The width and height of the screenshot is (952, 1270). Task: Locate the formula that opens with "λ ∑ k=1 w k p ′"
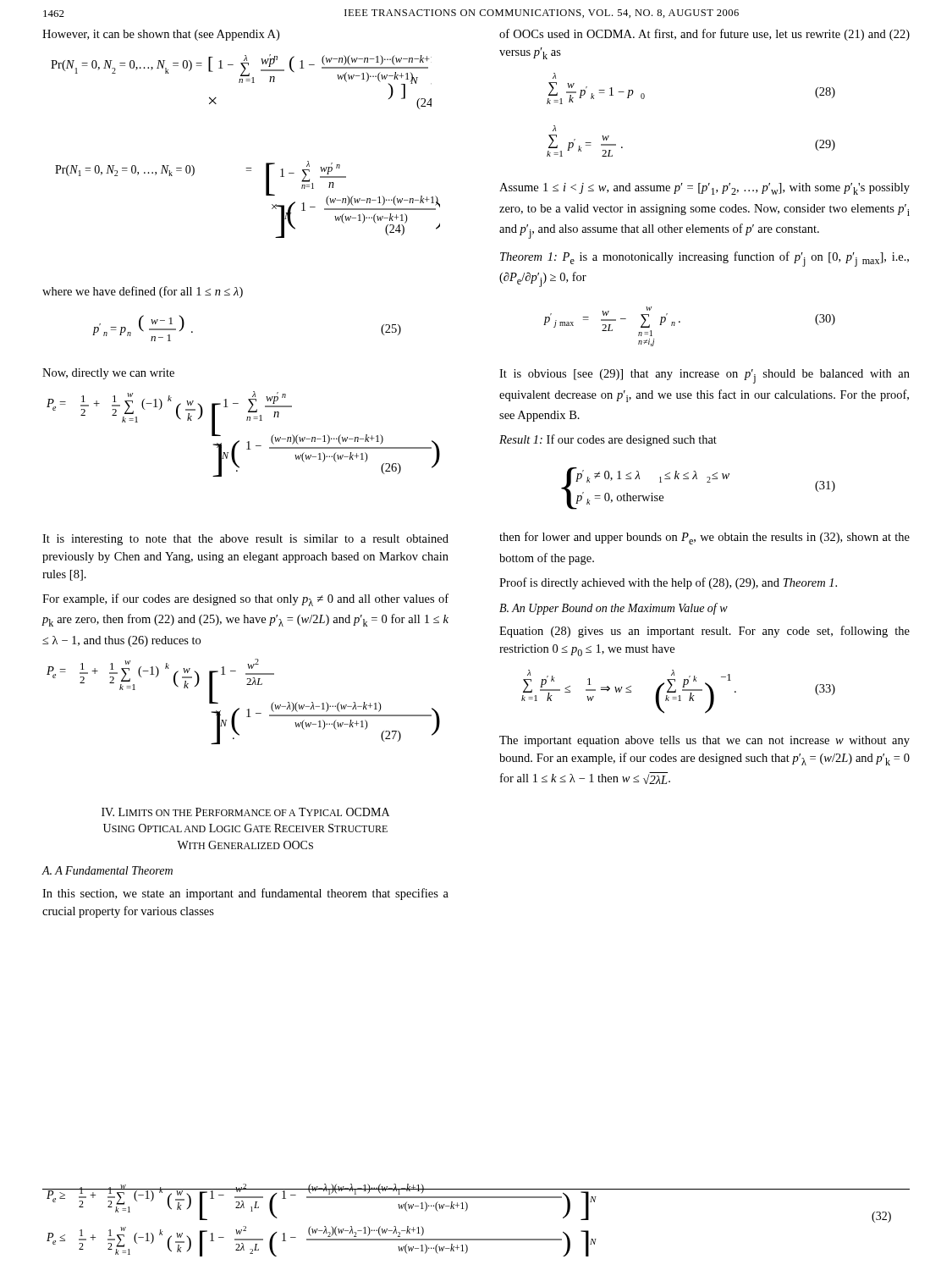554,76
